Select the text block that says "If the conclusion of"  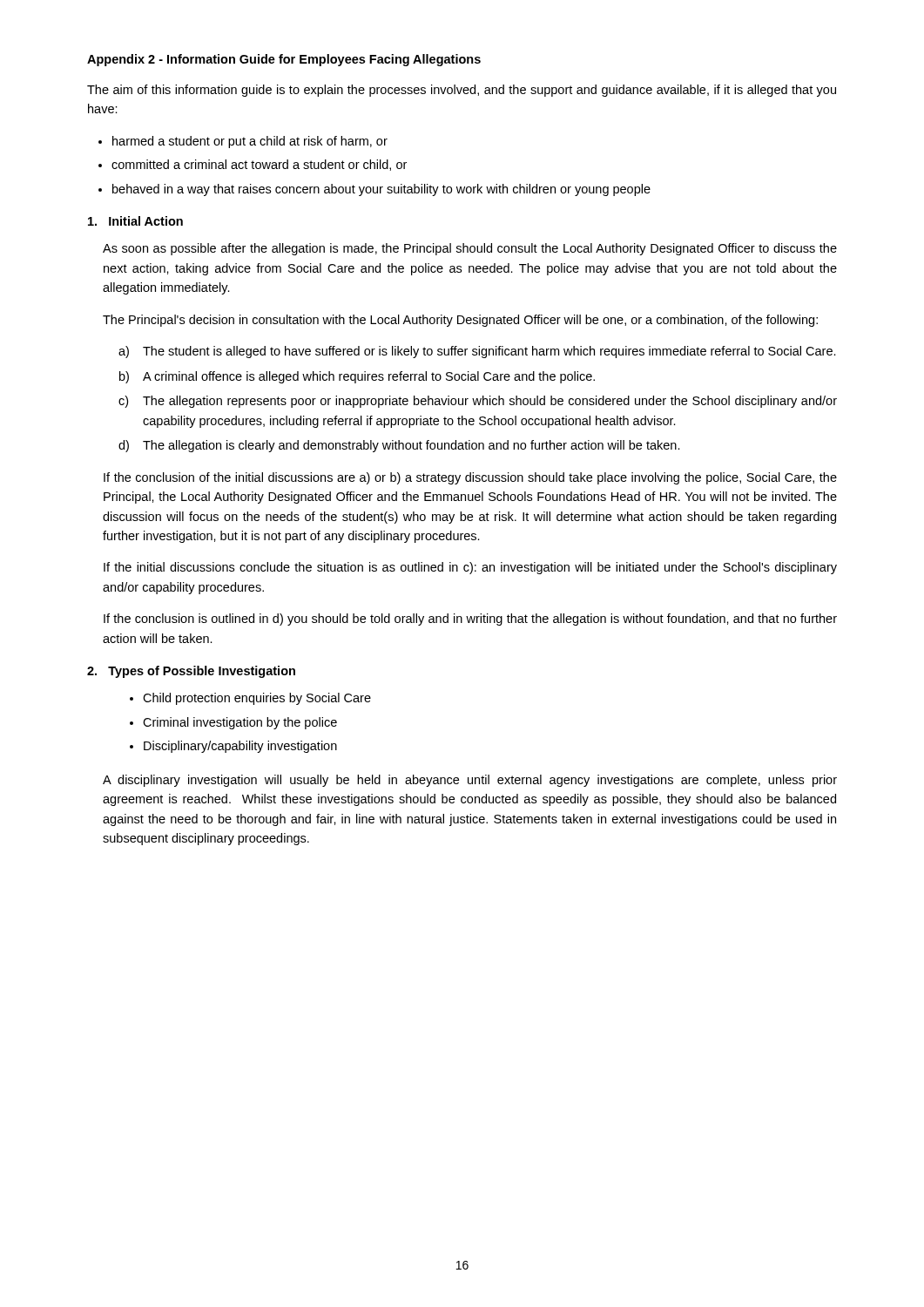470,506
